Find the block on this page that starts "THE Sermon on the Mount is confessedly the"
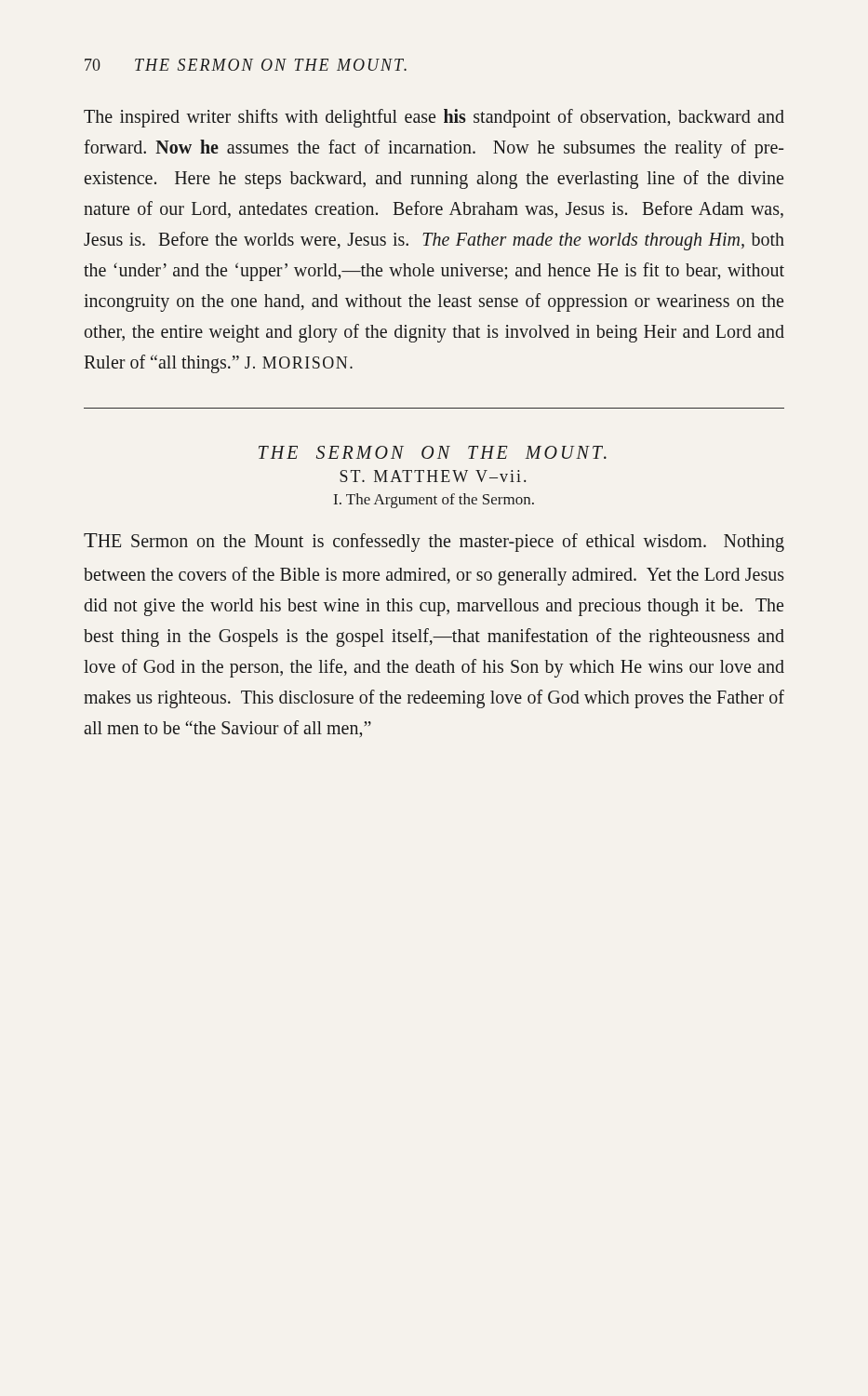The width and height of the screenshot is (868, 1396). click(434, 633)
